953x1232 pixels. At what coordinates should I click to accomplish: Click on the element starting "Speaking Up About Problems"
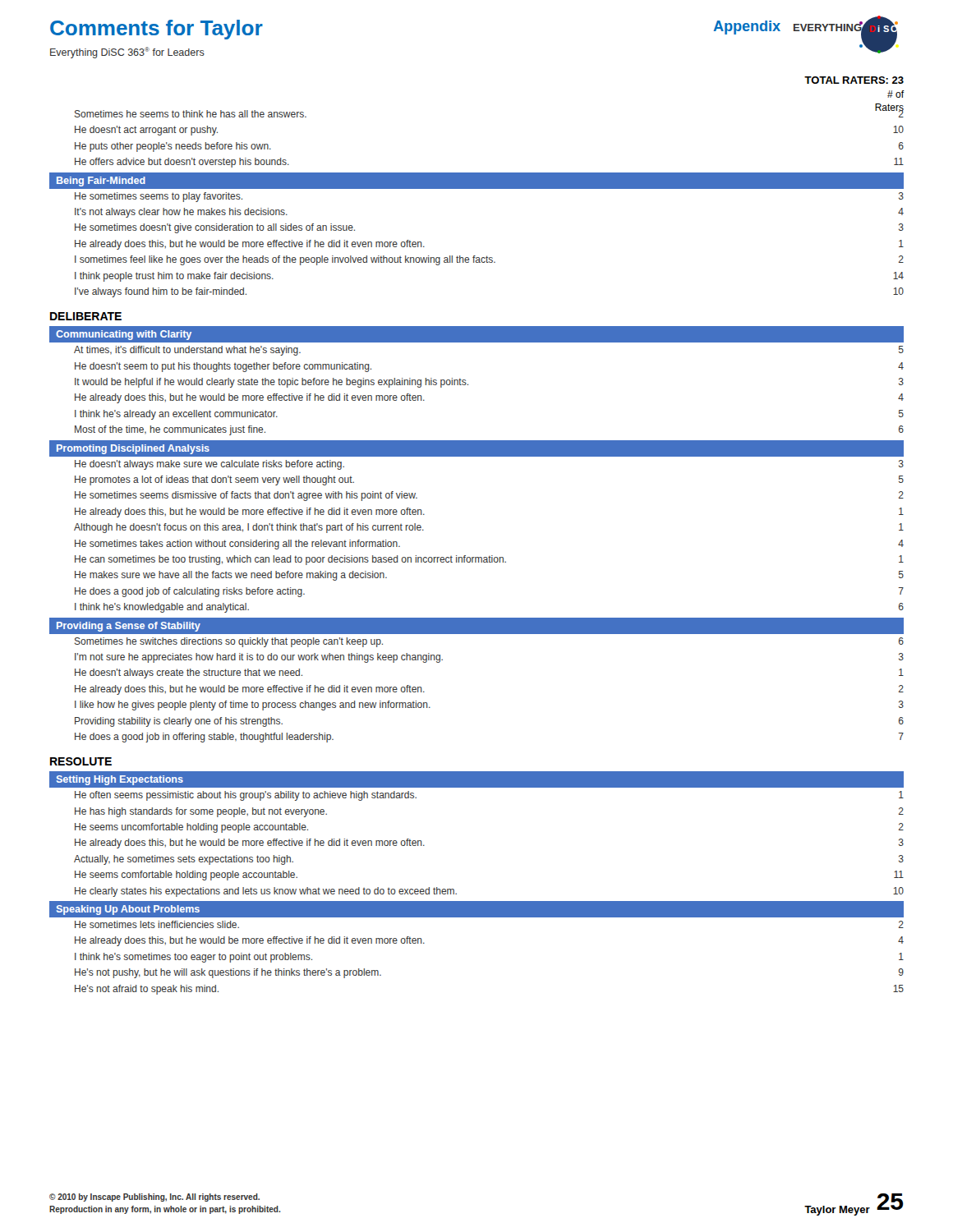point(128,909)
